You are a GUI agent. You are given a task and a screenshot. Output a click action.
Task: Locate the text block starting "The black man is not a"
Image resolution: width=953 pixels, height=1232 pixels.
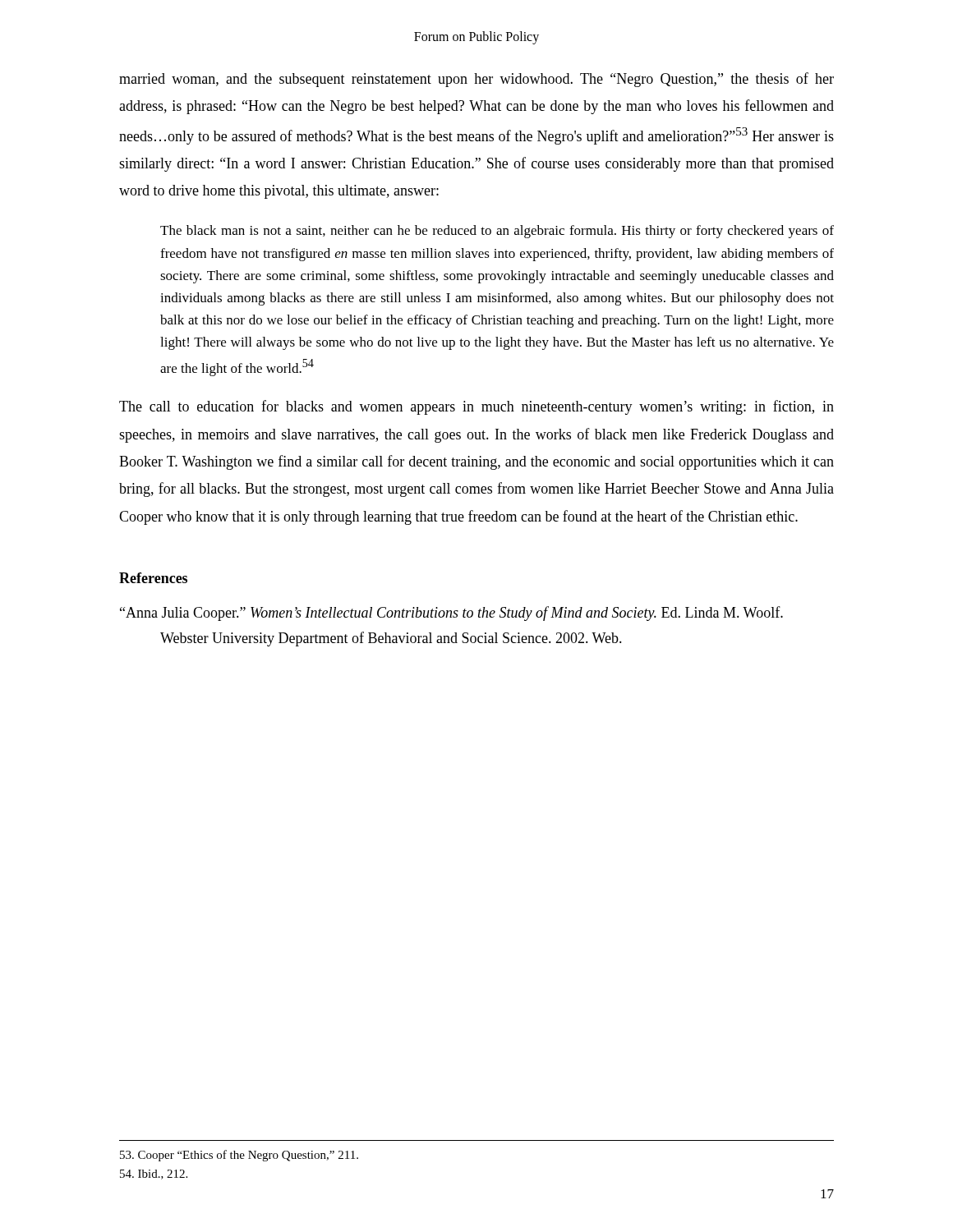497,299
